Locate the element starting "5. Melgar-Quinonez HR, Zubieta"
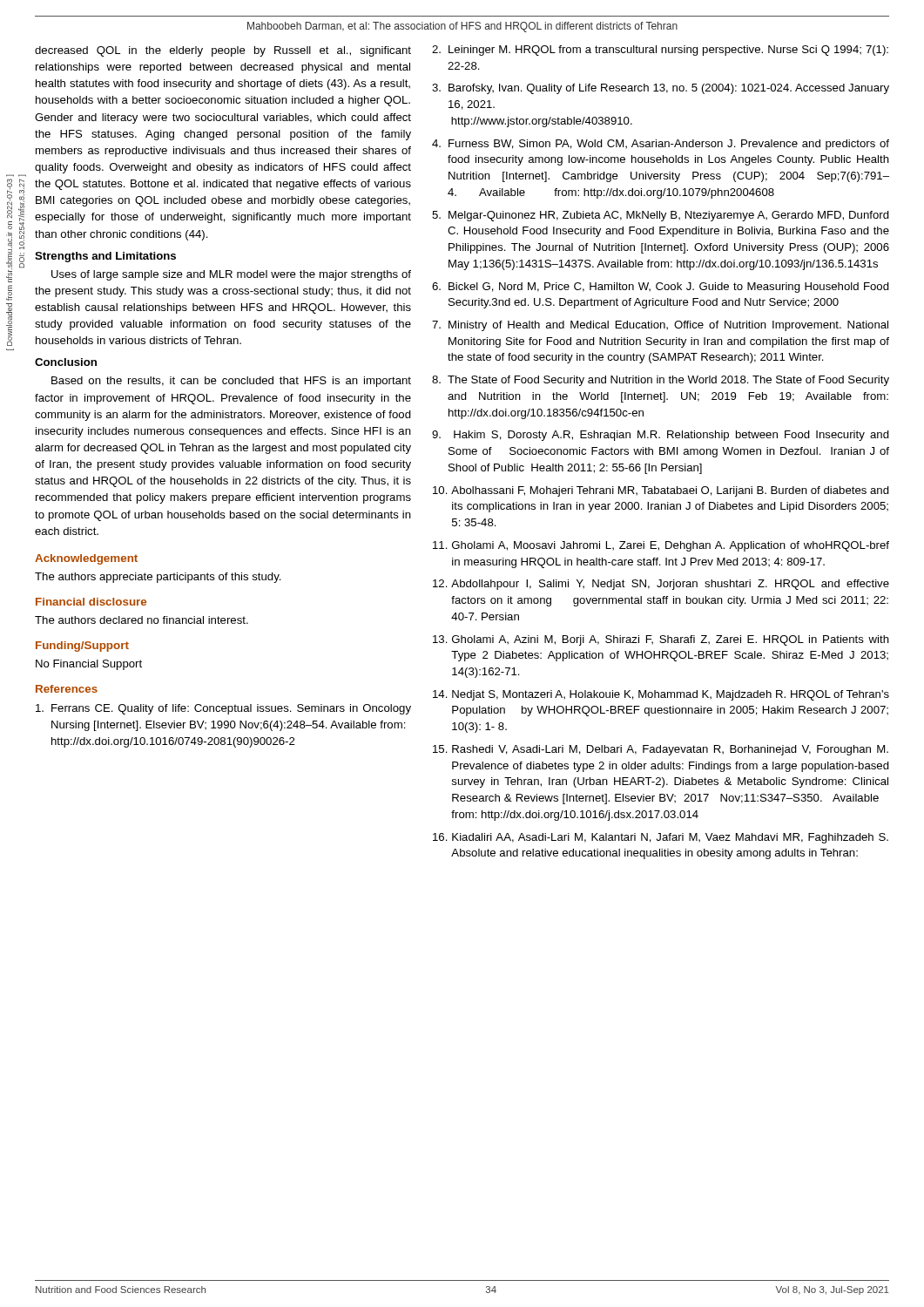The image size is (924, 1307). coord(661,240)
